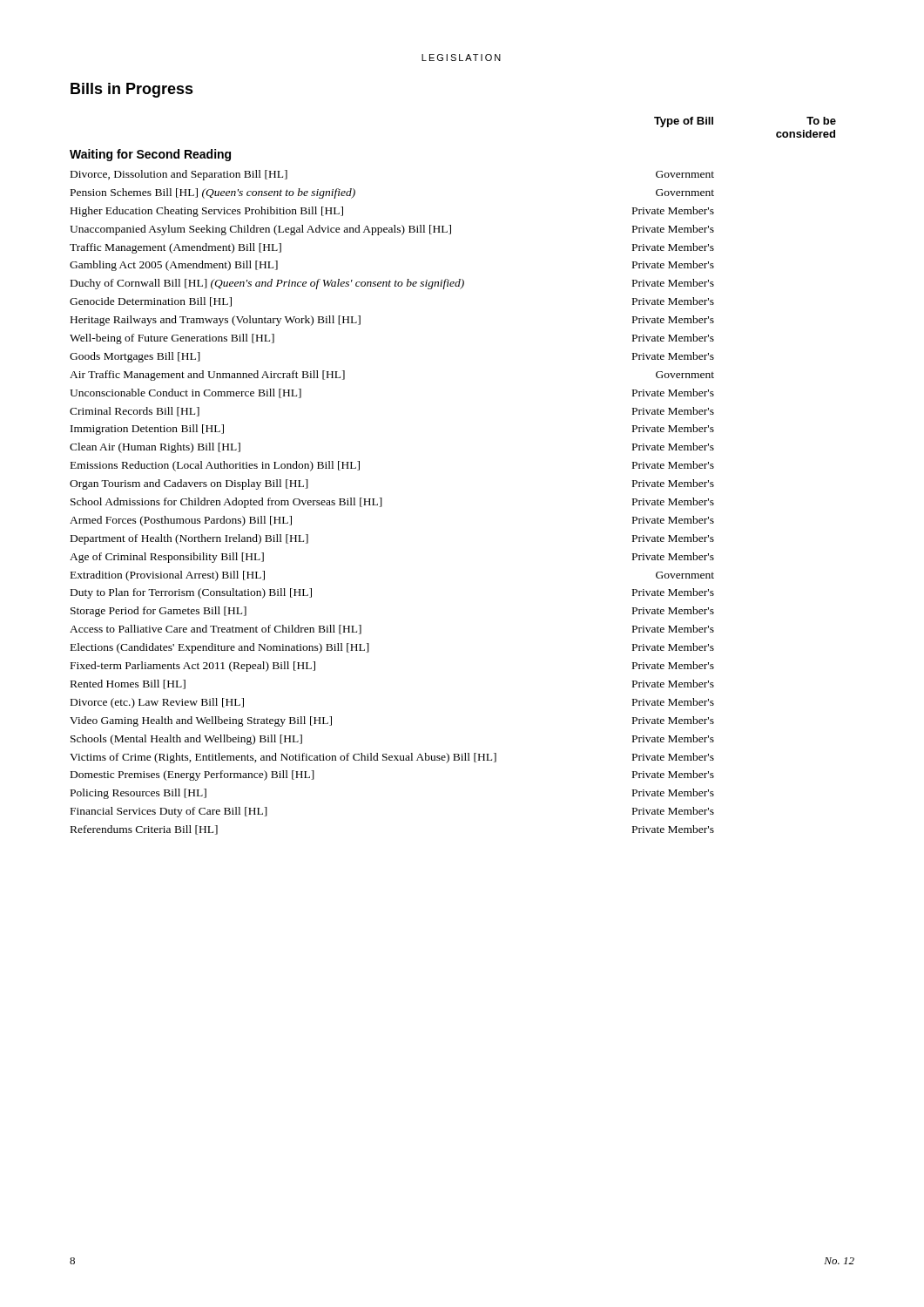The image size is (924, 1307).
Task: Click on the block starting "Organ Tourism and Cadavers"
Action: click(190, 484)
